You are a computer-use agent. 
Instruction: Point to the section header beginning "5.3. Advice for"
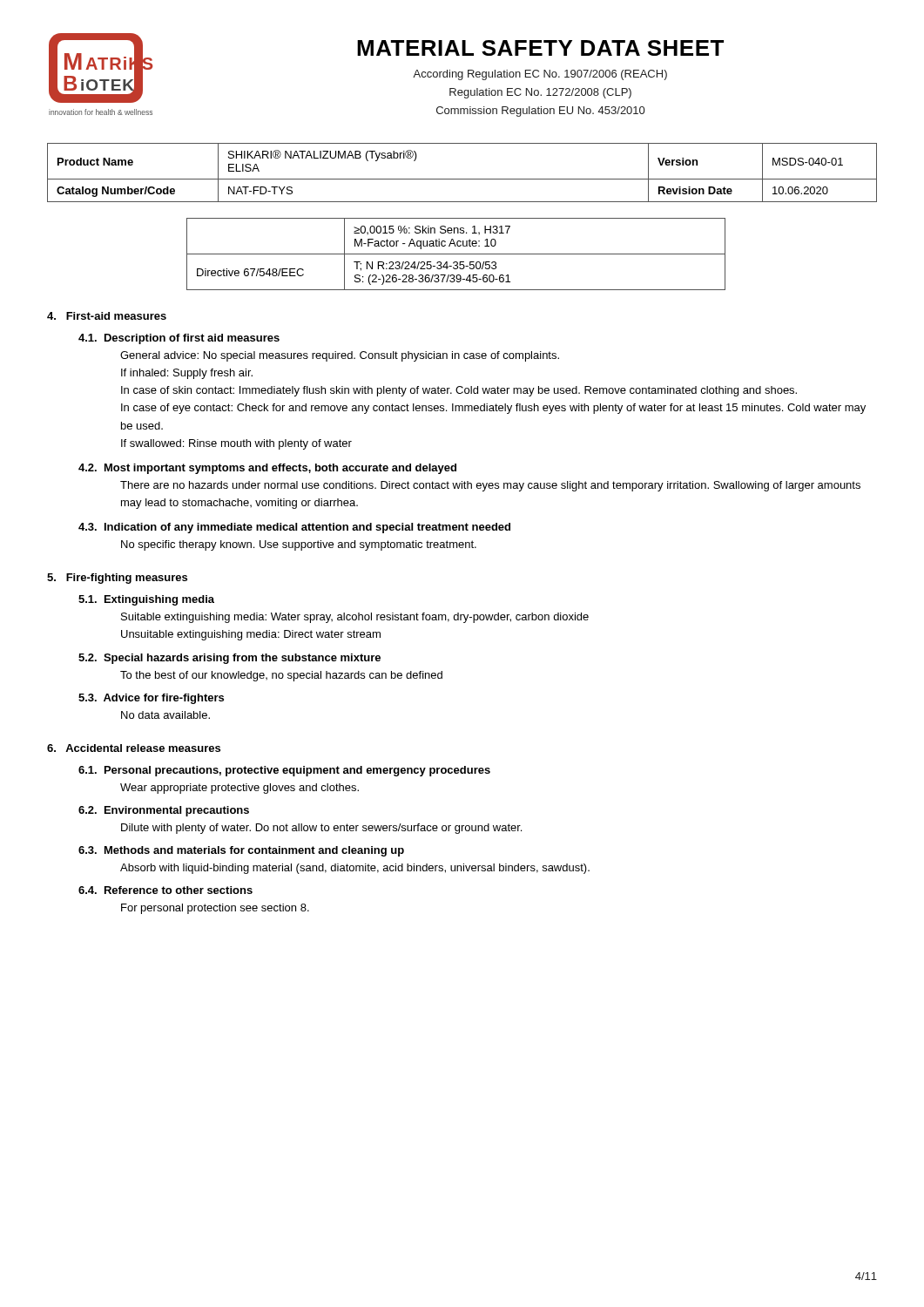(151, 697)
